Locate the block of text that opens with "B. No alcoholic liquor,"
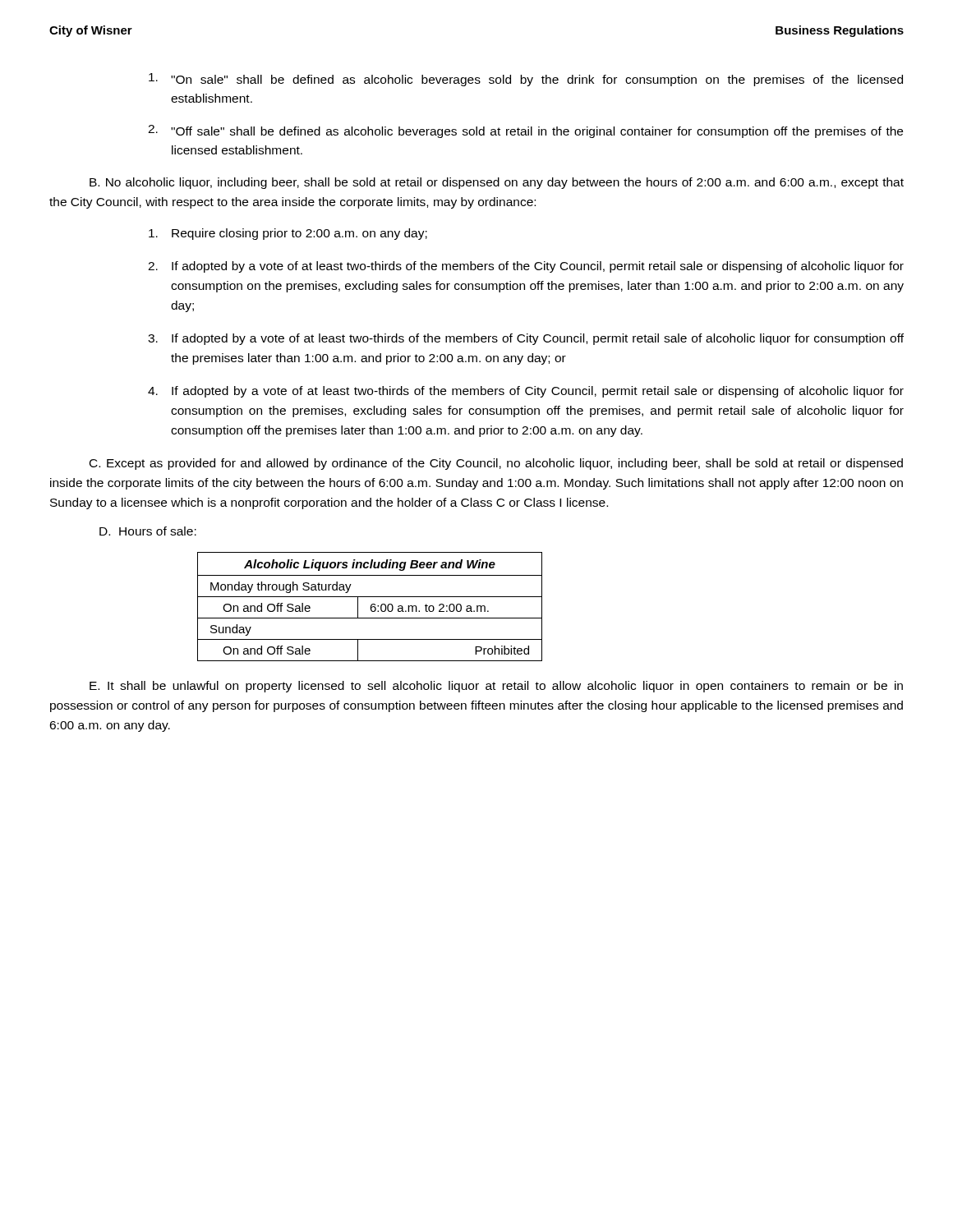 point(476,192)
